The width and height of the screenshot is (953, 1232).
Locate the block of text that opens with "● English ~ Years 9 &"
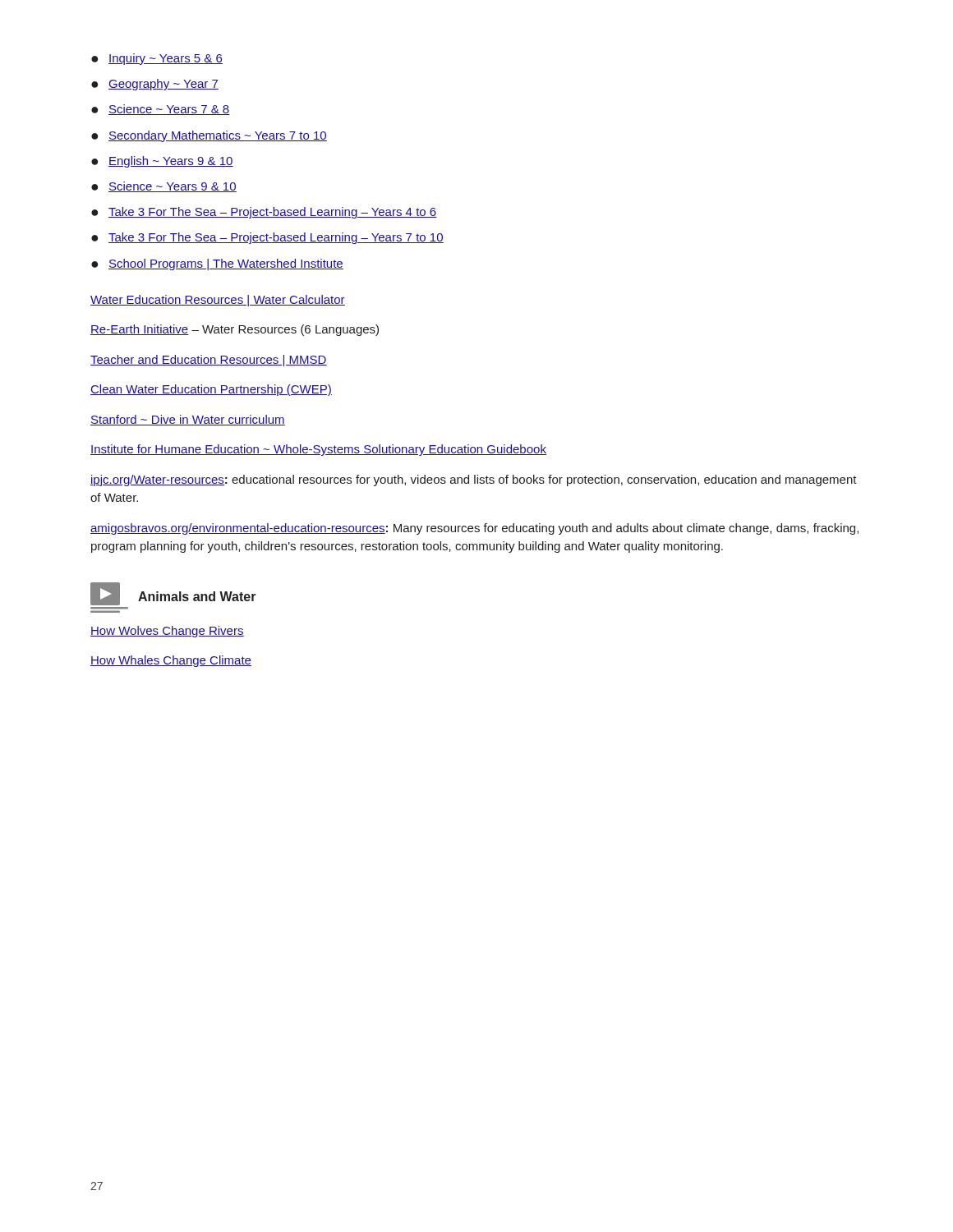162,162
